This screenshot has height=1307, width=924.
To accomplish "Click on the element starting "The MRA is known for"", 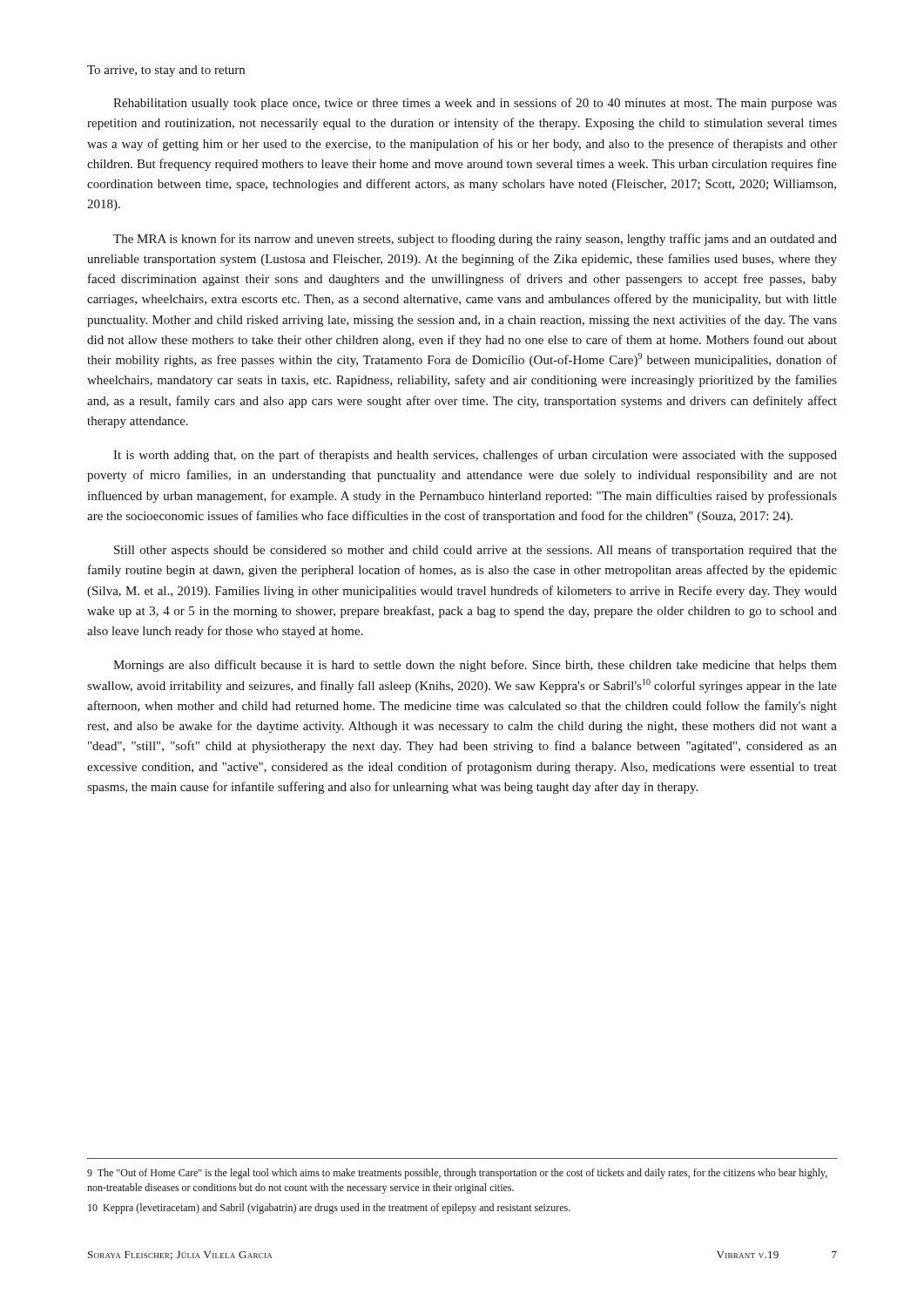I will 462,329.
